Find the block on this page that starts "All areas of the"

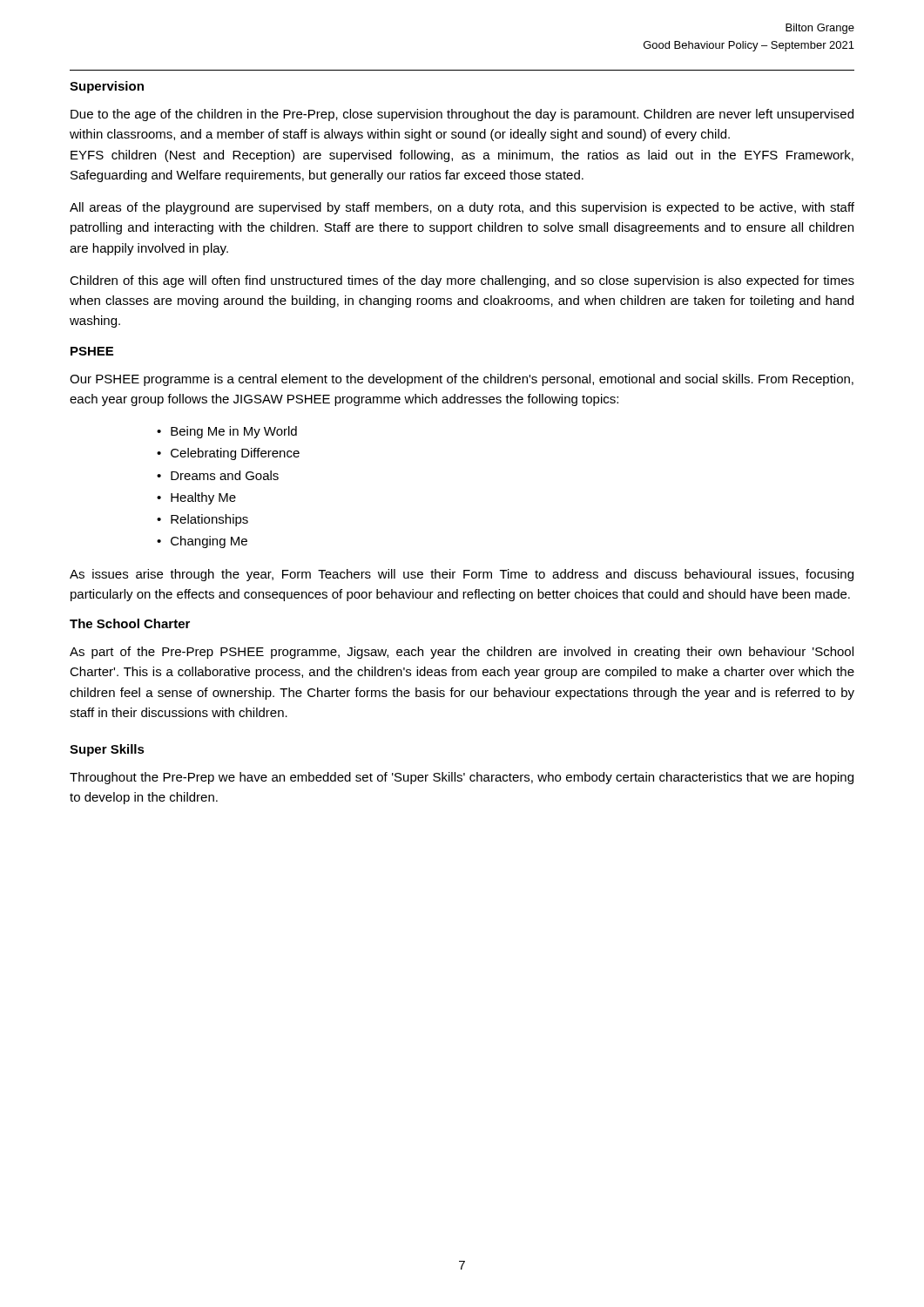point(462,227)
